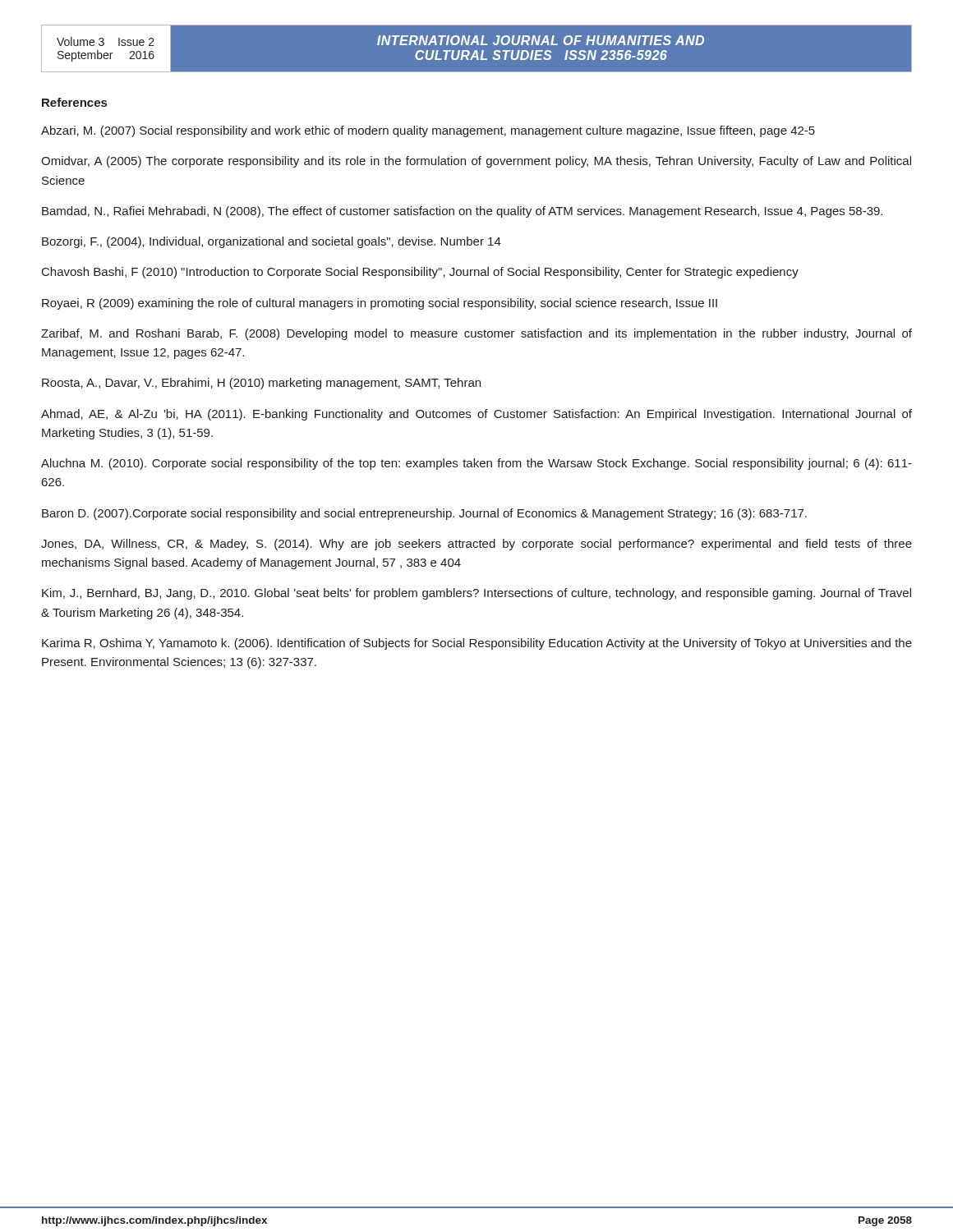Click on the list item with the text "Ahmad, AE, & Al-Zu 'bi, HA"
This screenshot has width=953, height=1232.
click(x=476, y=423)
